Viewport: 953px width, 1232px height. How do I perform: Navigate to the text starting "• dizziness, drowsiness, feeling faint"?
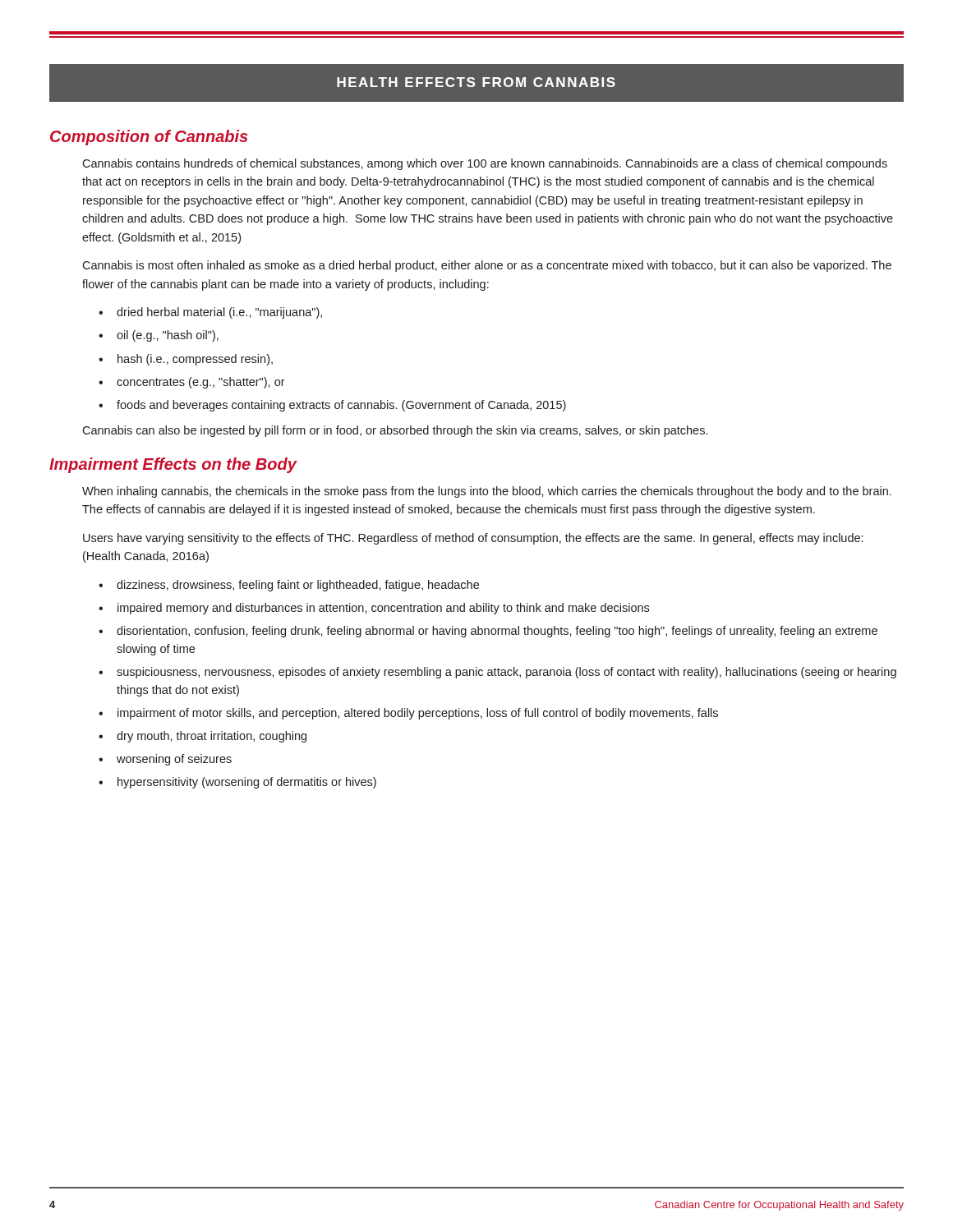click(x=289, y=586)
